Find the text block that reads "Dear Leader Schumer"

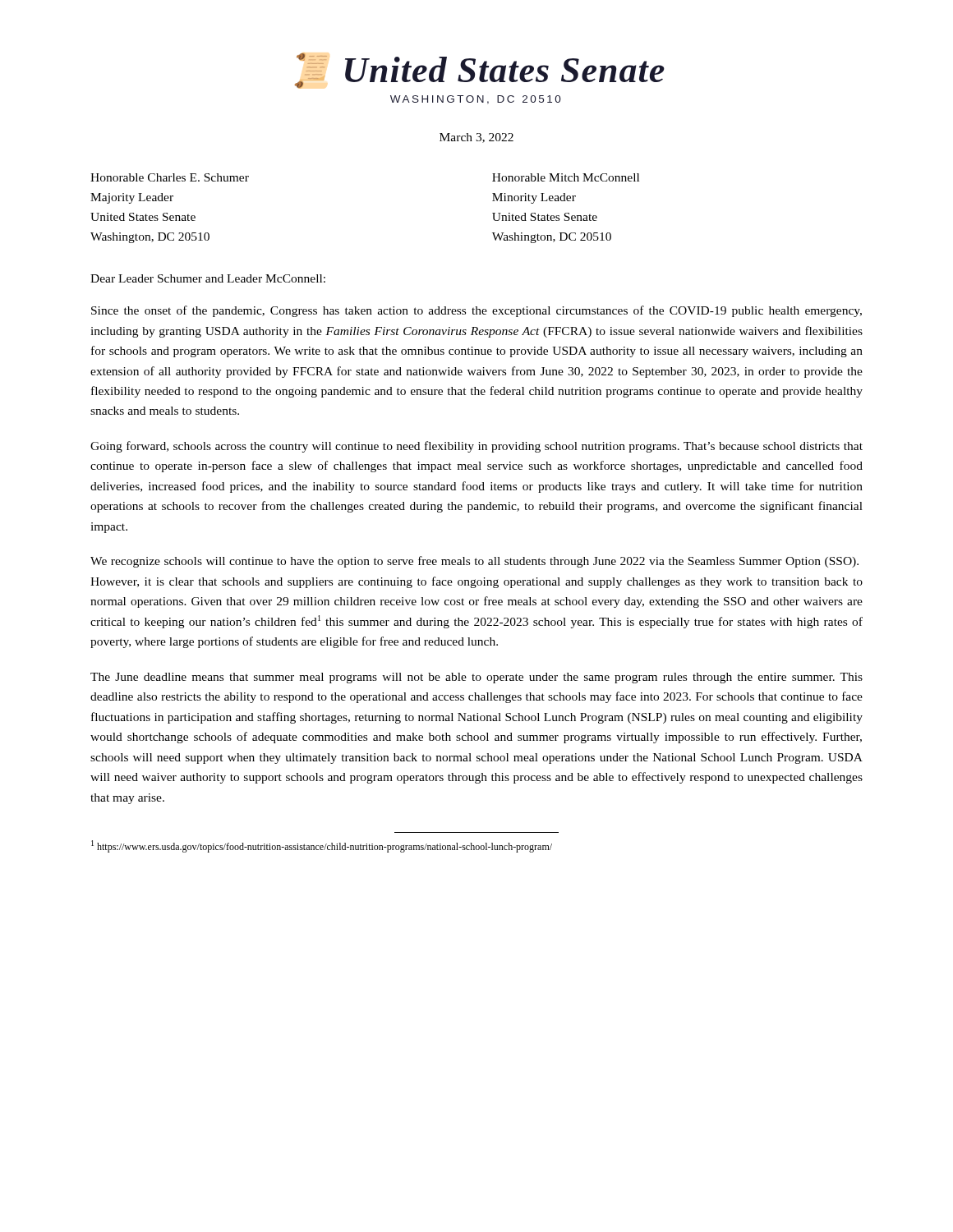click(x=208, y=278)
